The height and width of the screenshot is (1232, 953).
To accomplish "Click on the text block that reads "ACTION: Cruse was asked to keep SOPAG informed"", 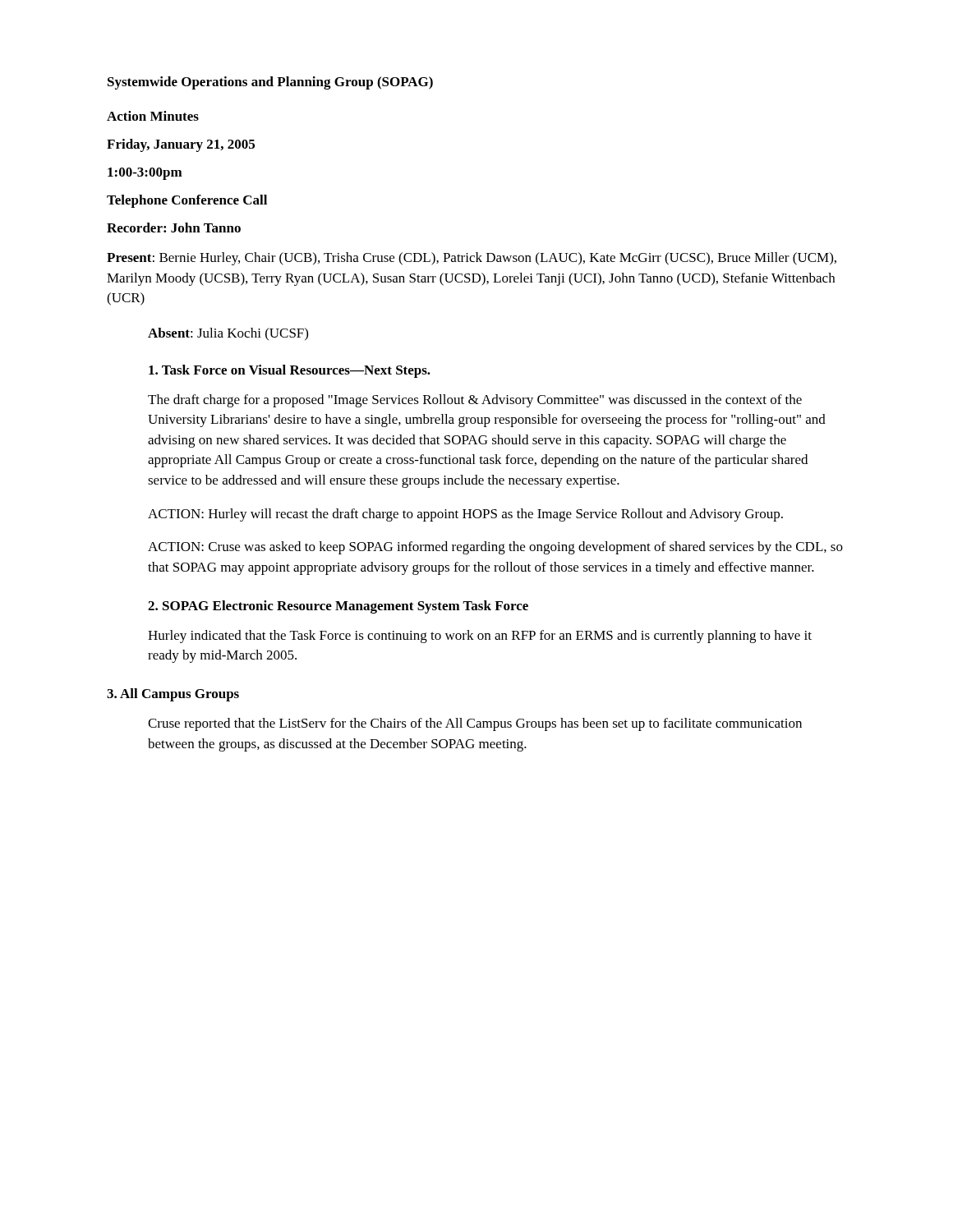I will (495, 557).
